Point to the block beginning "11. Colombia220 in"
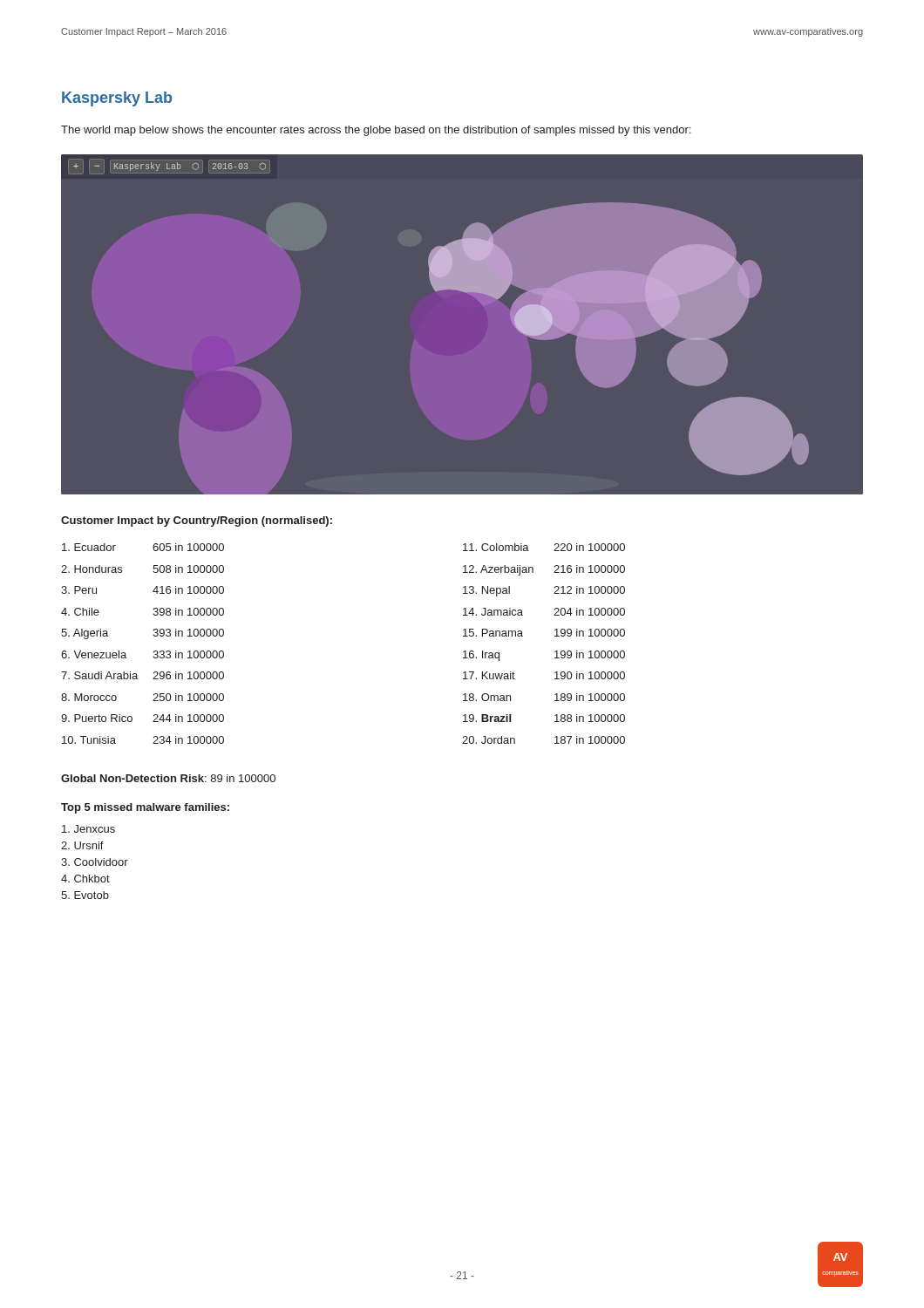 pyautogui.click(x=544, y=548)
